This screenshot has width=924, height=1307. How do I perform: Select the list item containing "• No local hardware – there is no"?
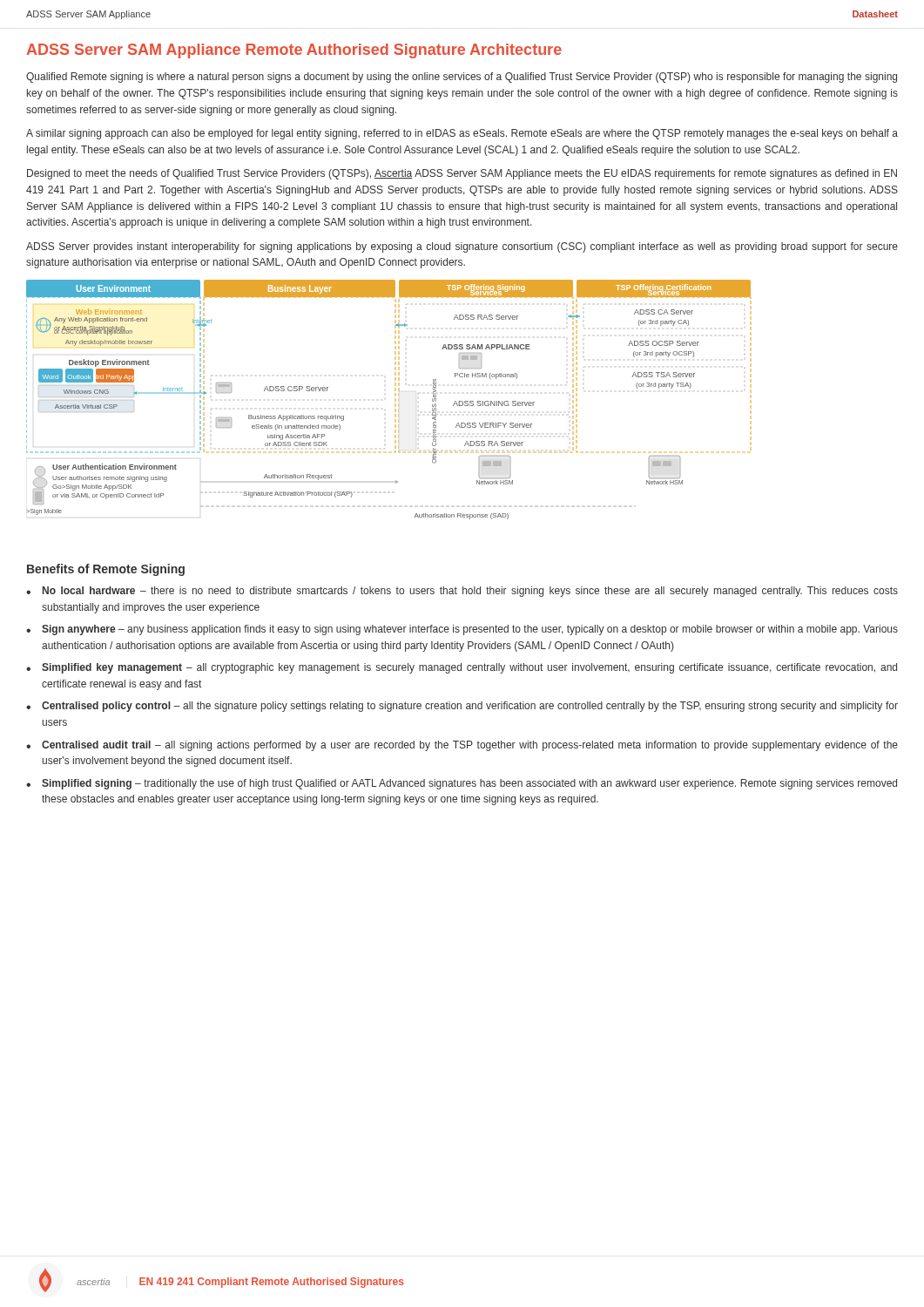pyautogui.click(x=462, y=599)
